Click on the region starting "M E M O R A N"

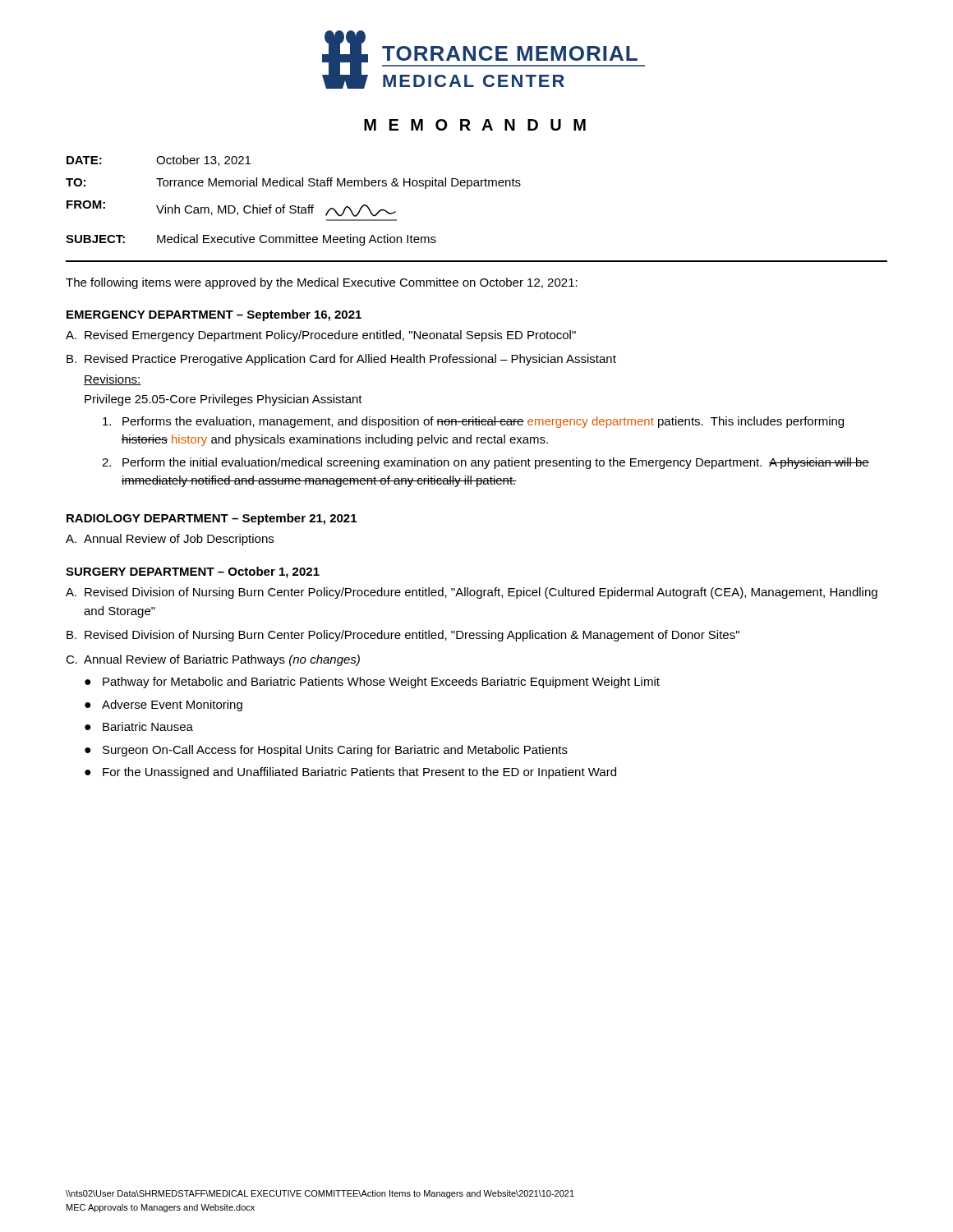476,125
